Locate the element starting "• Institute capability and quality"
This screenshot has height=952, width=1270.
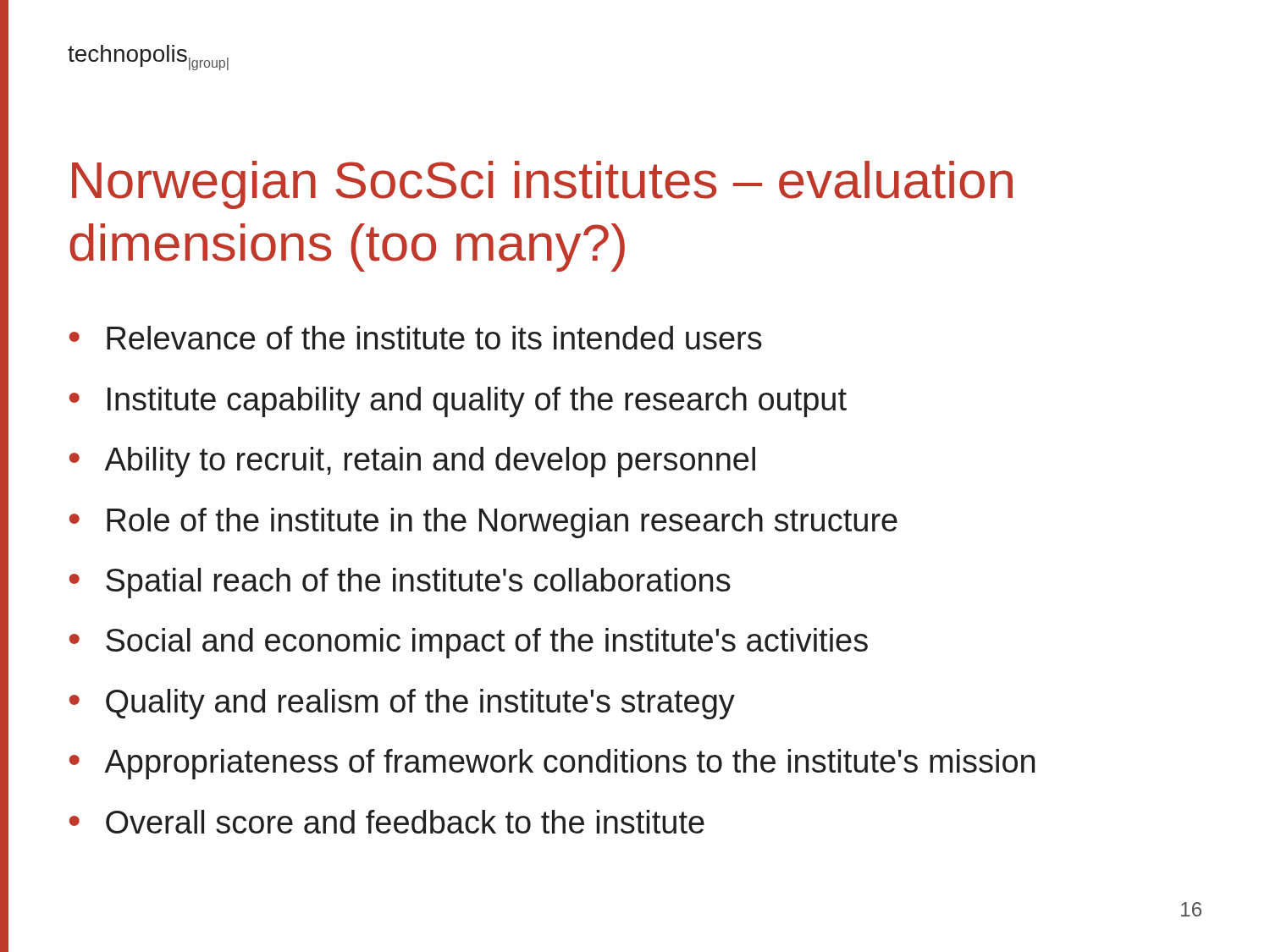click(x=457, y=400)
